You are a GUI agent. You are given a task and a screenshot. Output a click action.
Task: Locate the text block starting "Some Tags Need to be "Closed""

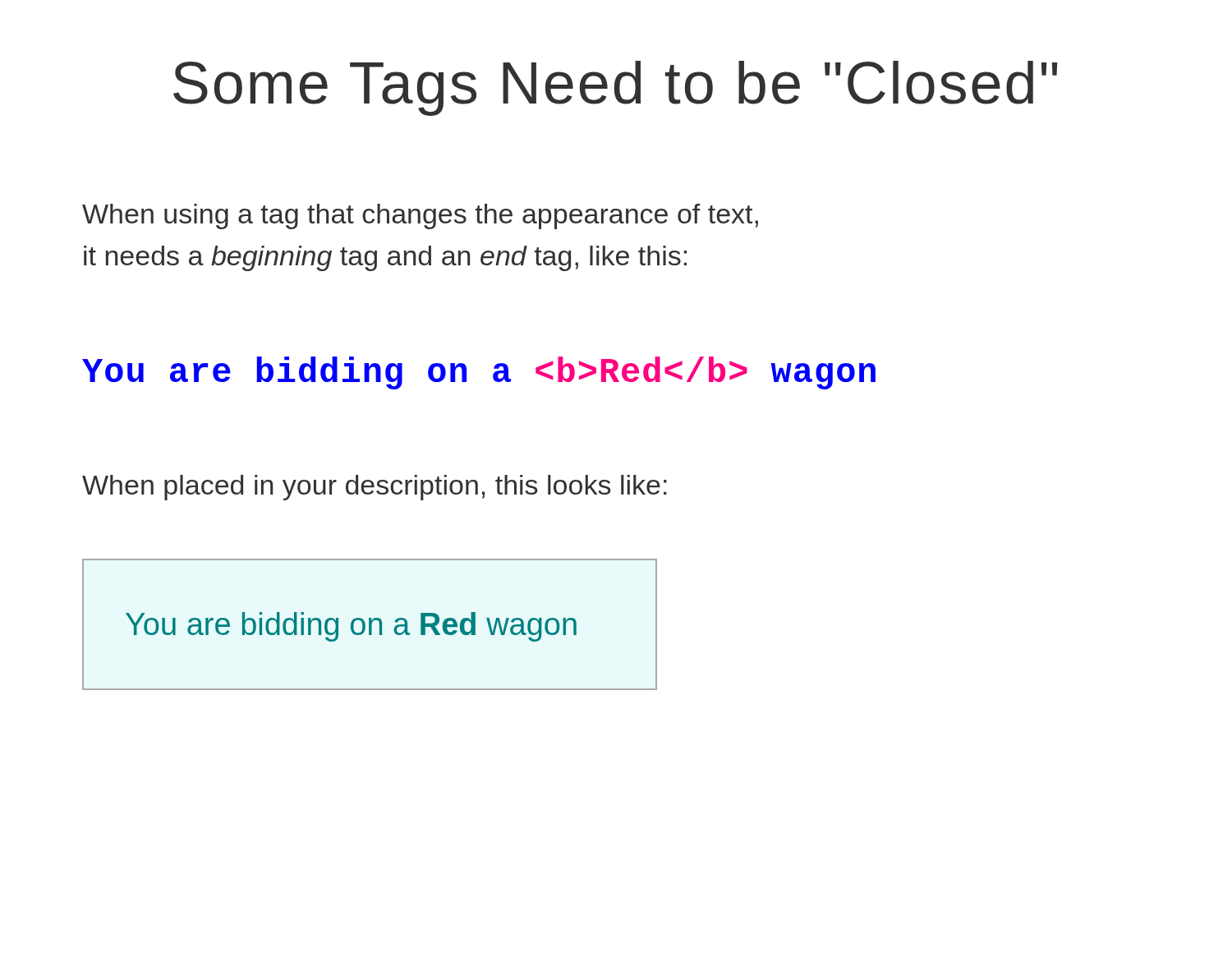[x=616, y=83]
